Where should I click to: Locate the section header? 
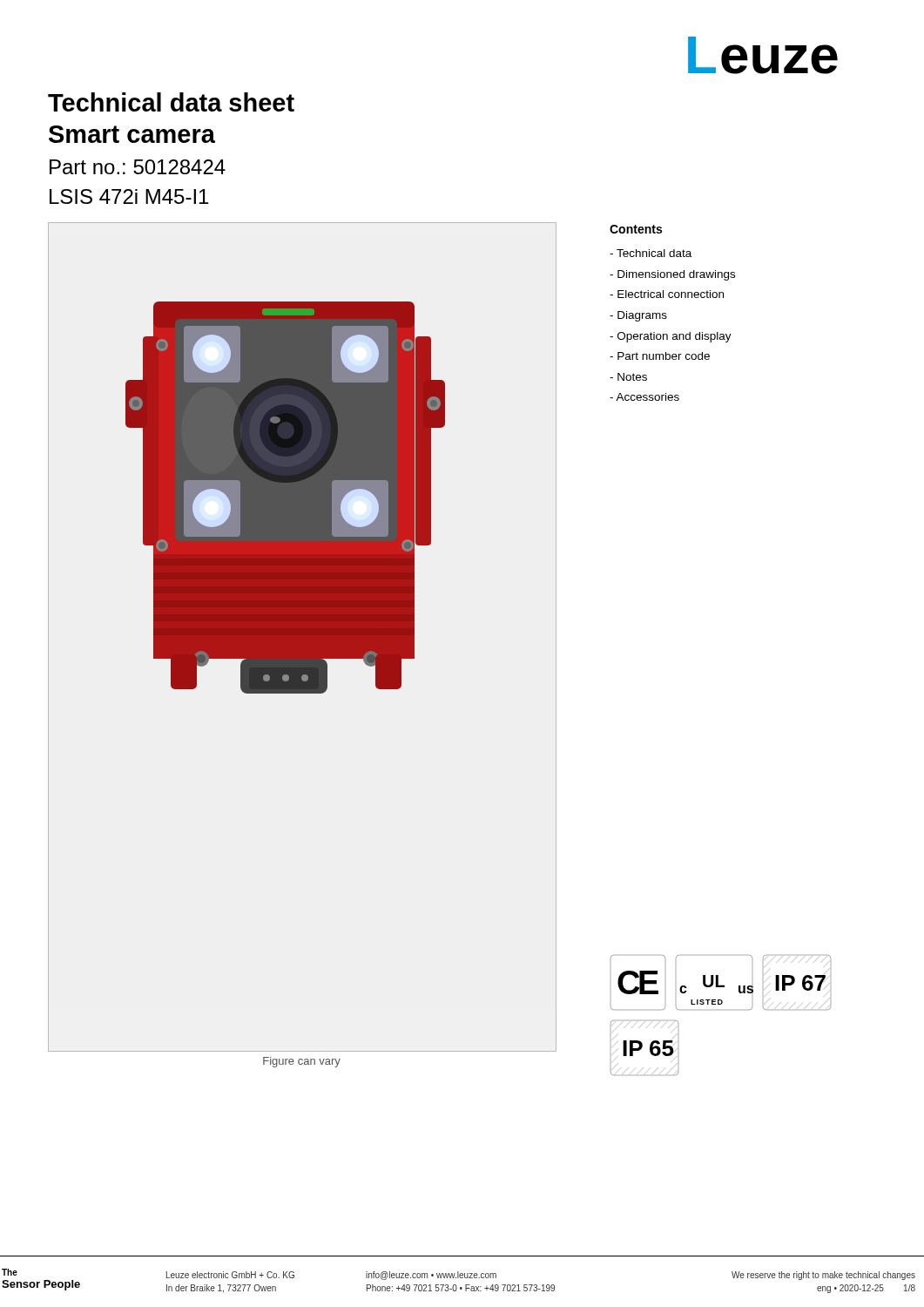636,229
